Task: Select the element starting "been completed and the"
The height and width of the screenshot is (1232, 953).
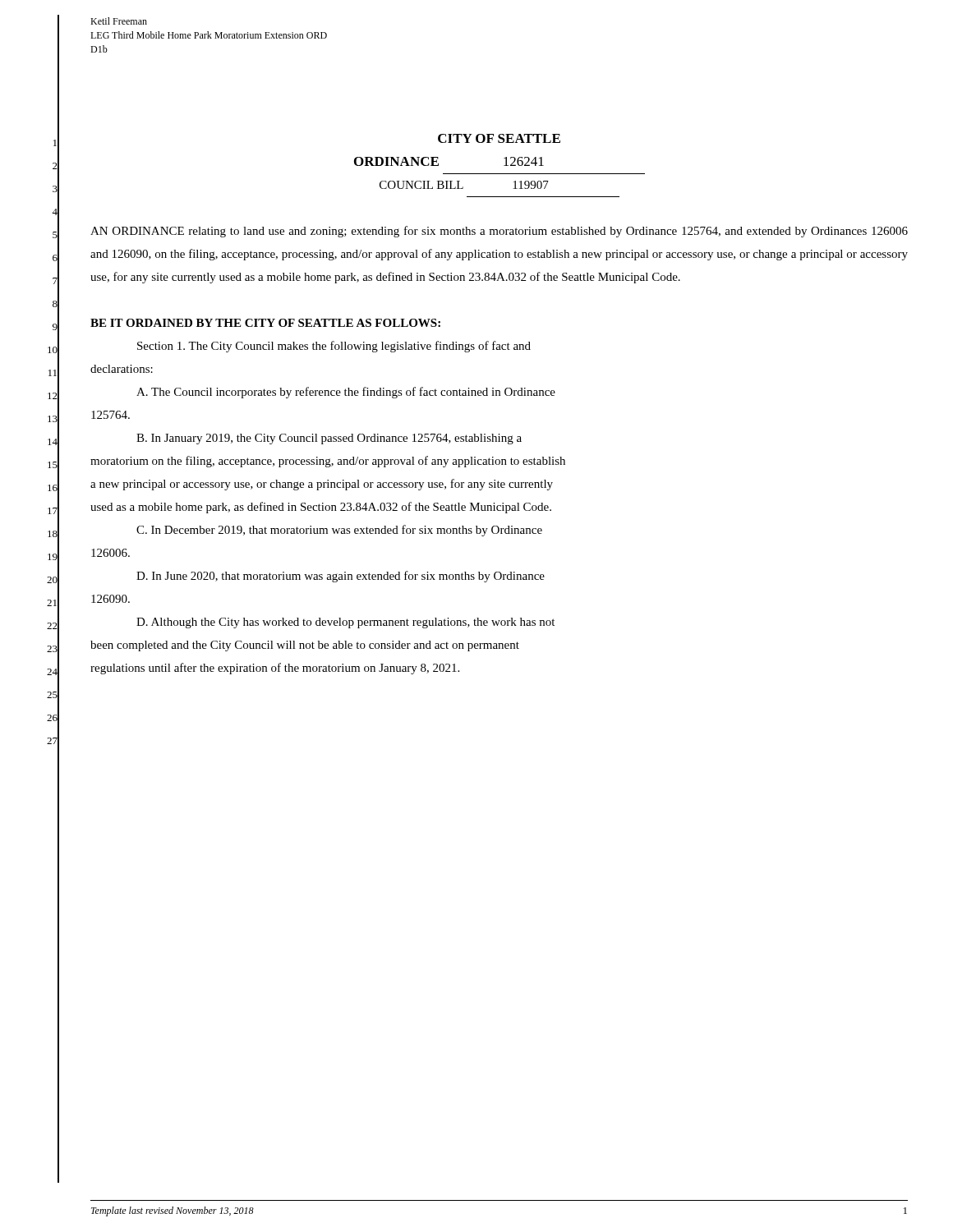Action: coord(305,645)
